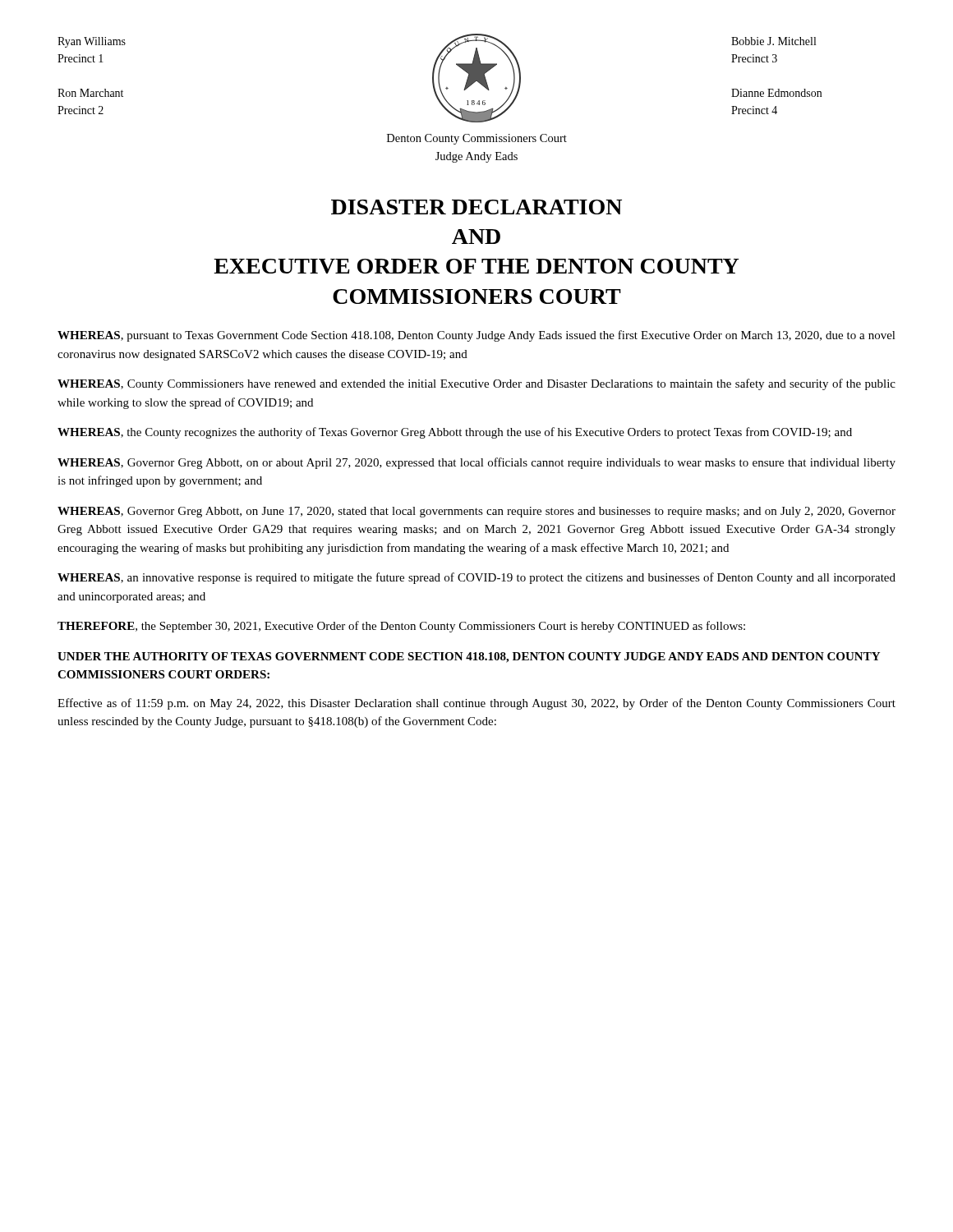
Task: Click on the passage starting "UNDER THE AUTHORITY"
Action: tap(469, 665)
